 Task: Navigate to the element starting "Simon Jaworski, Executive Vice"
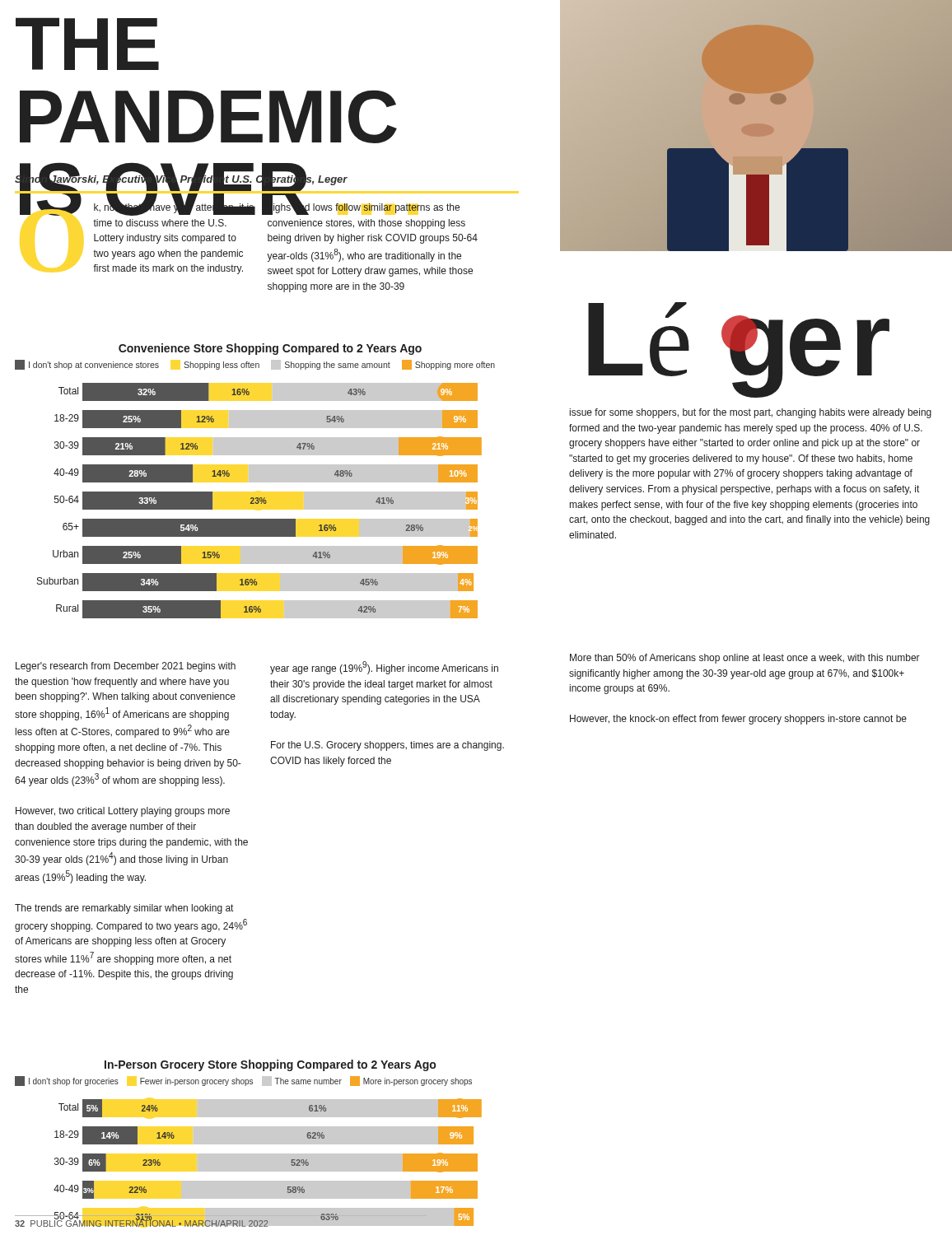181,179
